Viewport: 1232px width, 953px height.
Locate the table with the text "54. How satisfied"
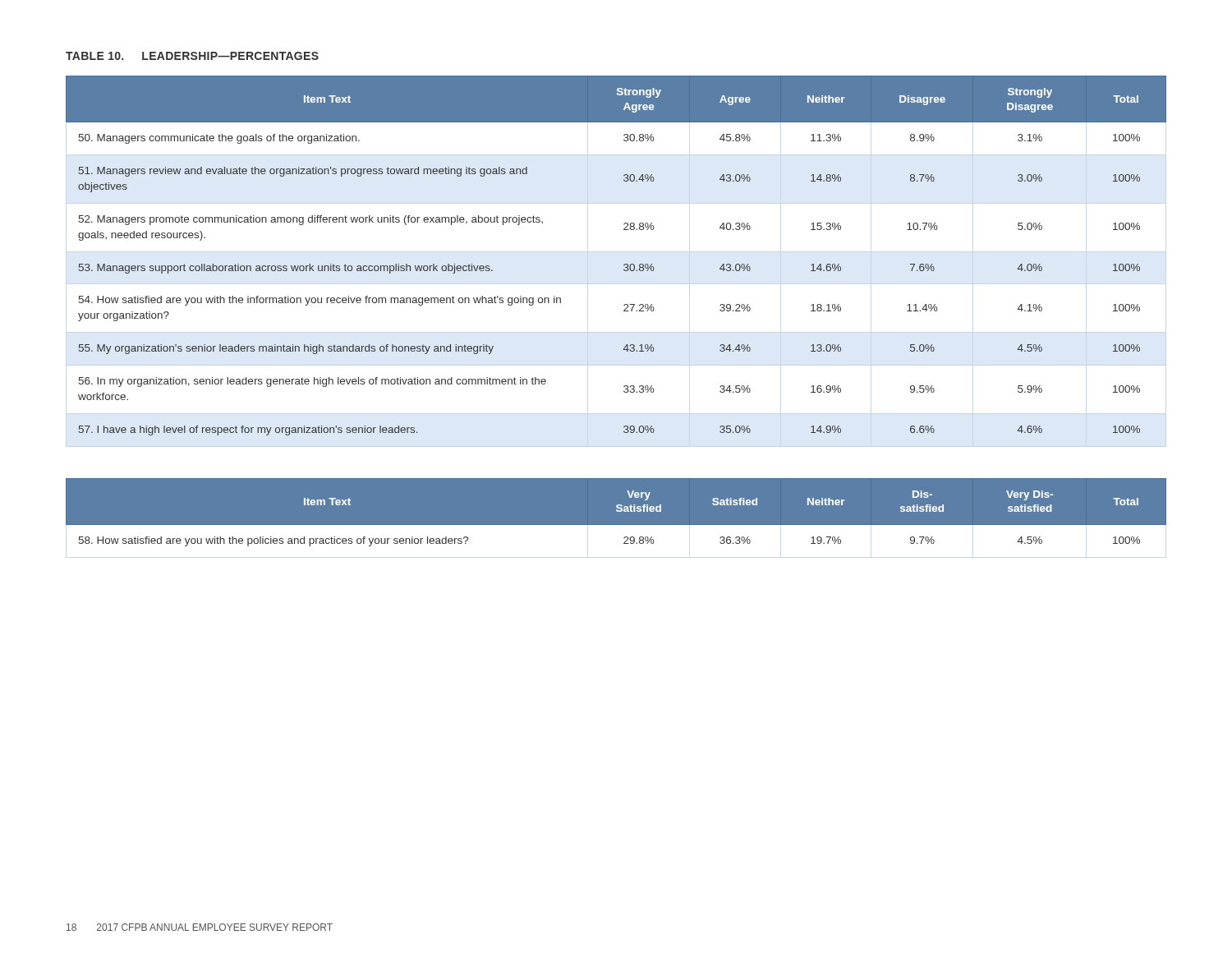pyautogui.click(x=616, y=261)
